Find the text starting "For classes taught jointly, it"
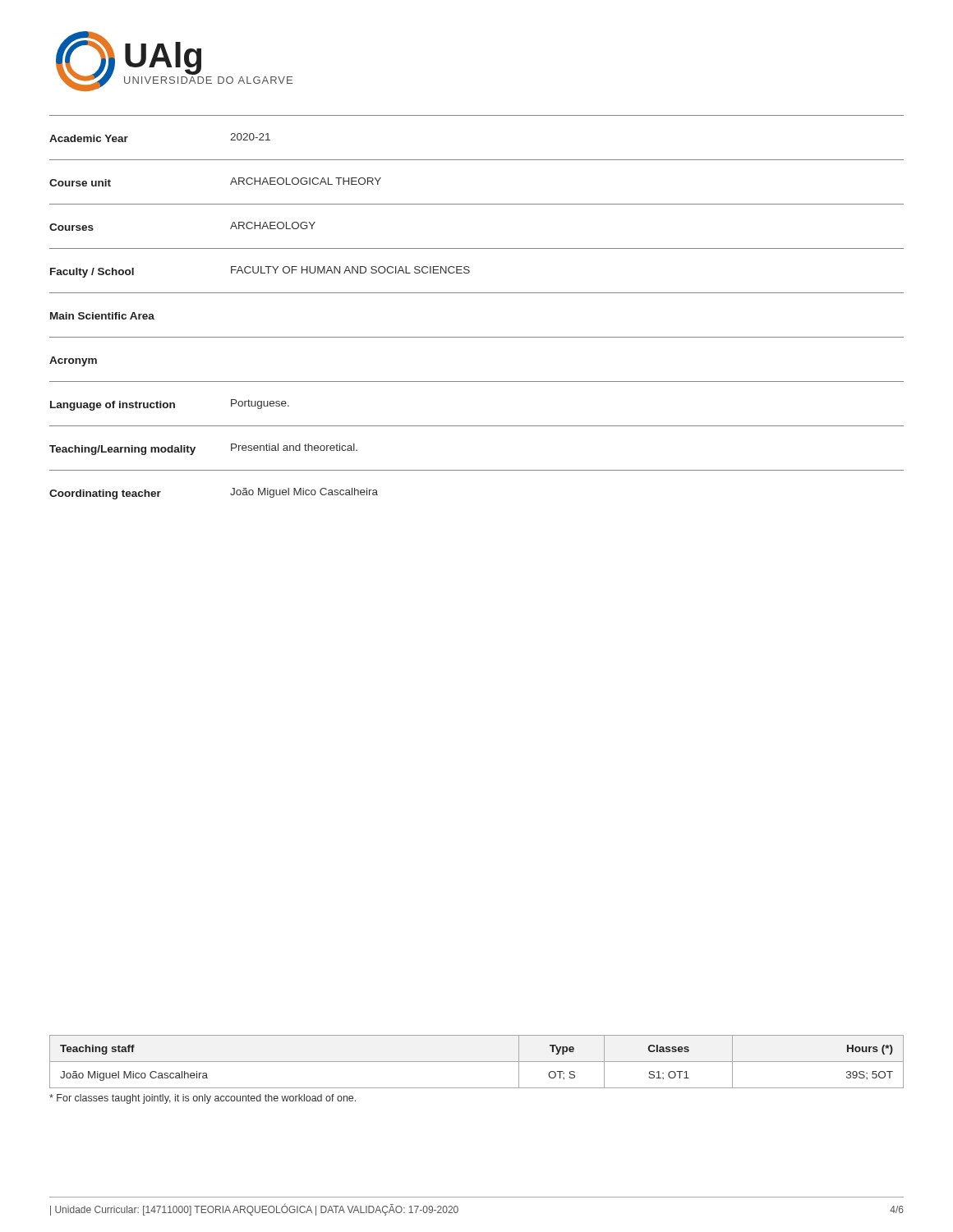The width and height of the screenshot is (953, 1232). (x=203, y=1098)
